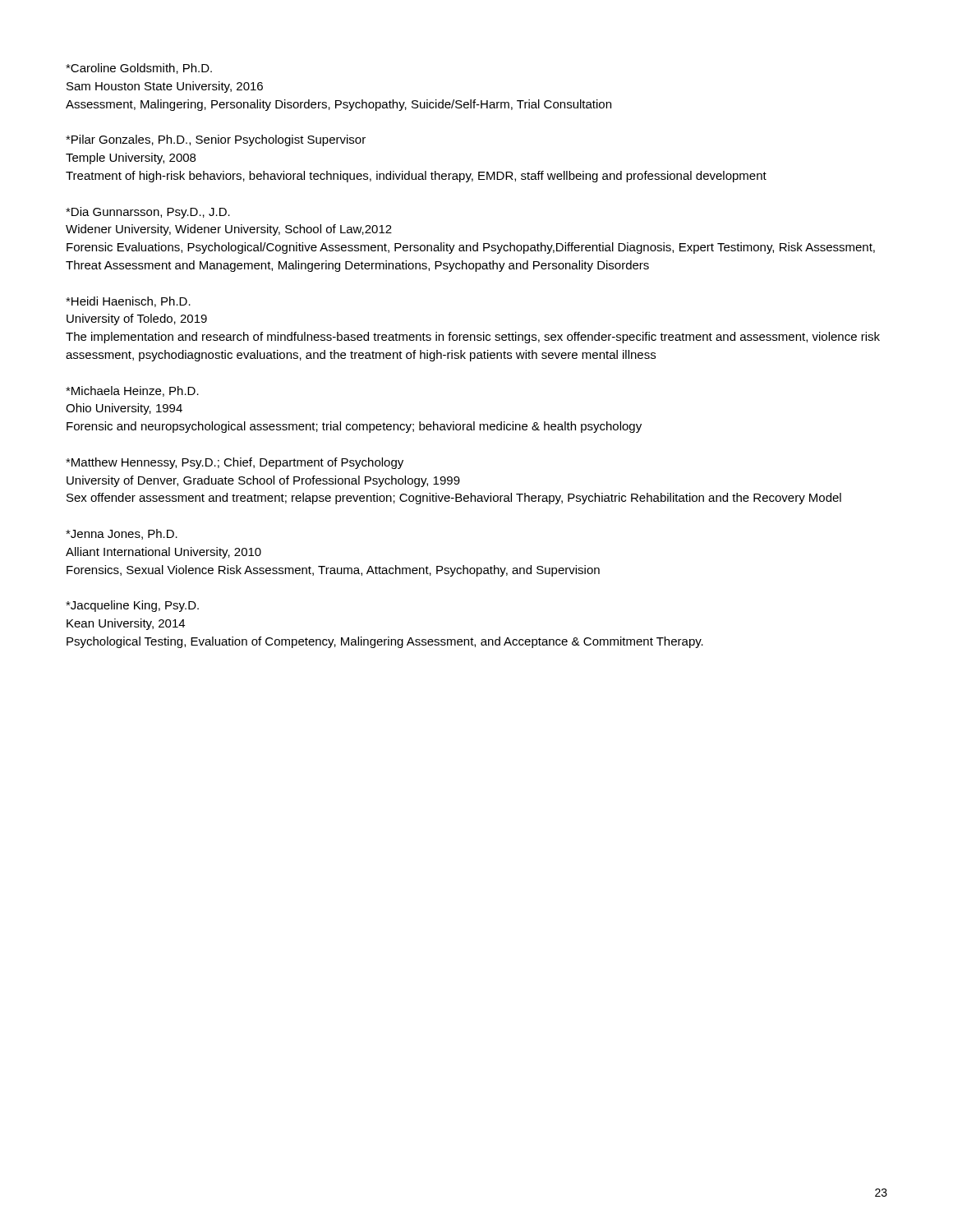953x1232 pixels.
Task: Point to the block beginning "*Matthew Hennessy, Psy.D.; Chief, Department"
Action: [454, 480]
